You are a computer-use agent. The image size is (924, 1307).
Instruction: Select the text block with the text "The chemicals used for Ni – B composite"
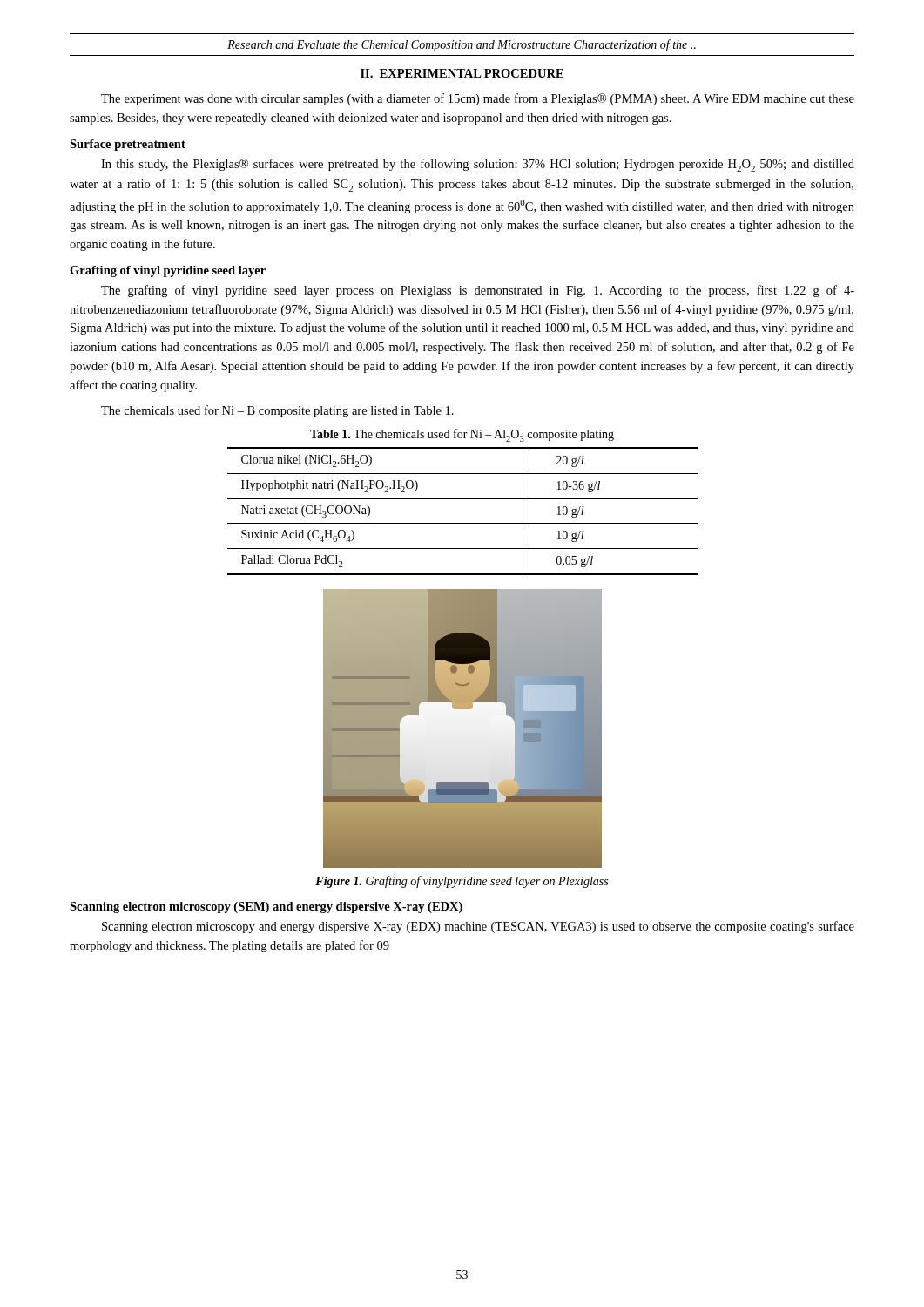[462, 412]
